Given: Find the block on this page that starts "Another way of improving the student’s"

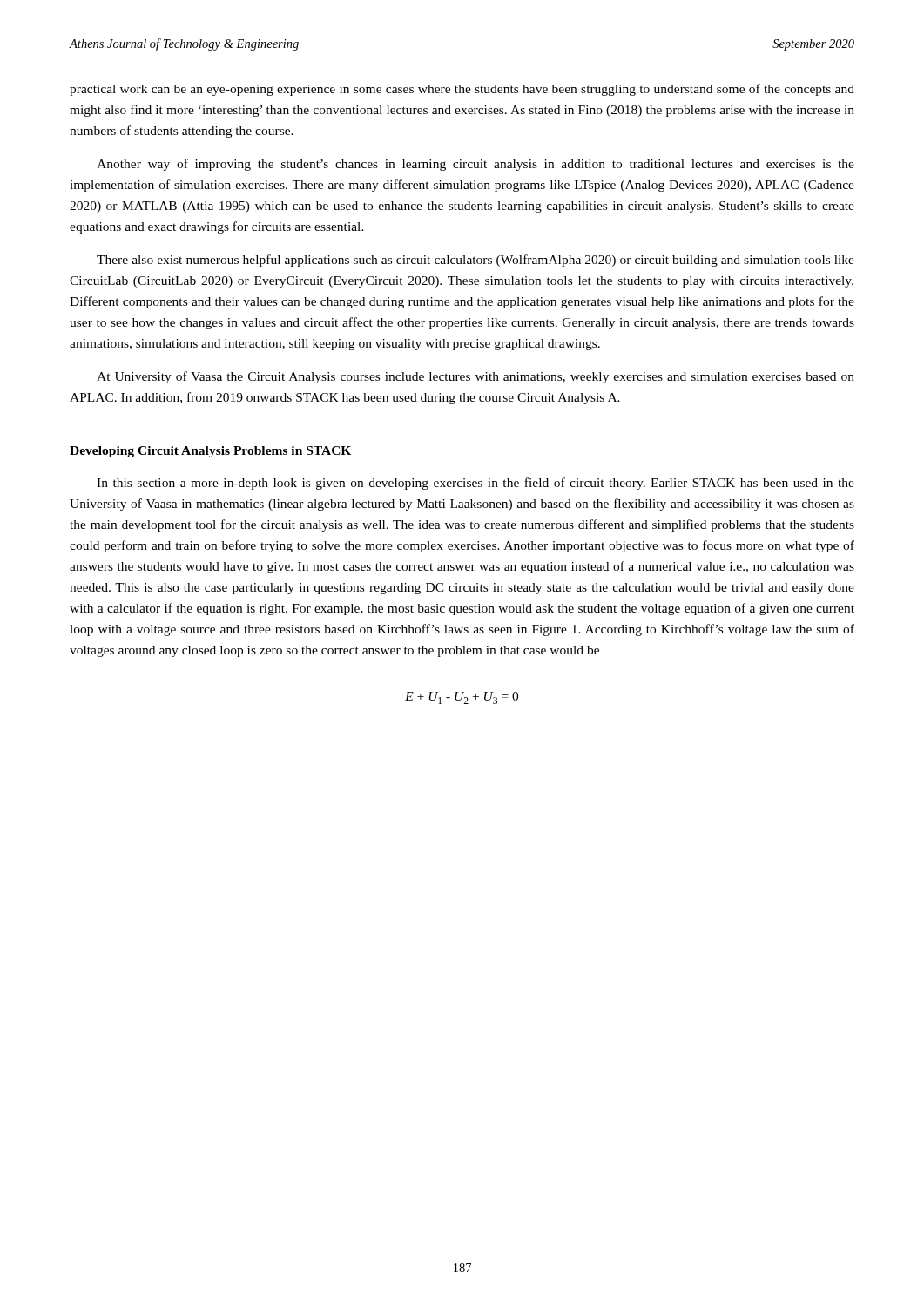Looking at the screenshot, I should pyautogui.click(x=462, y=195).
